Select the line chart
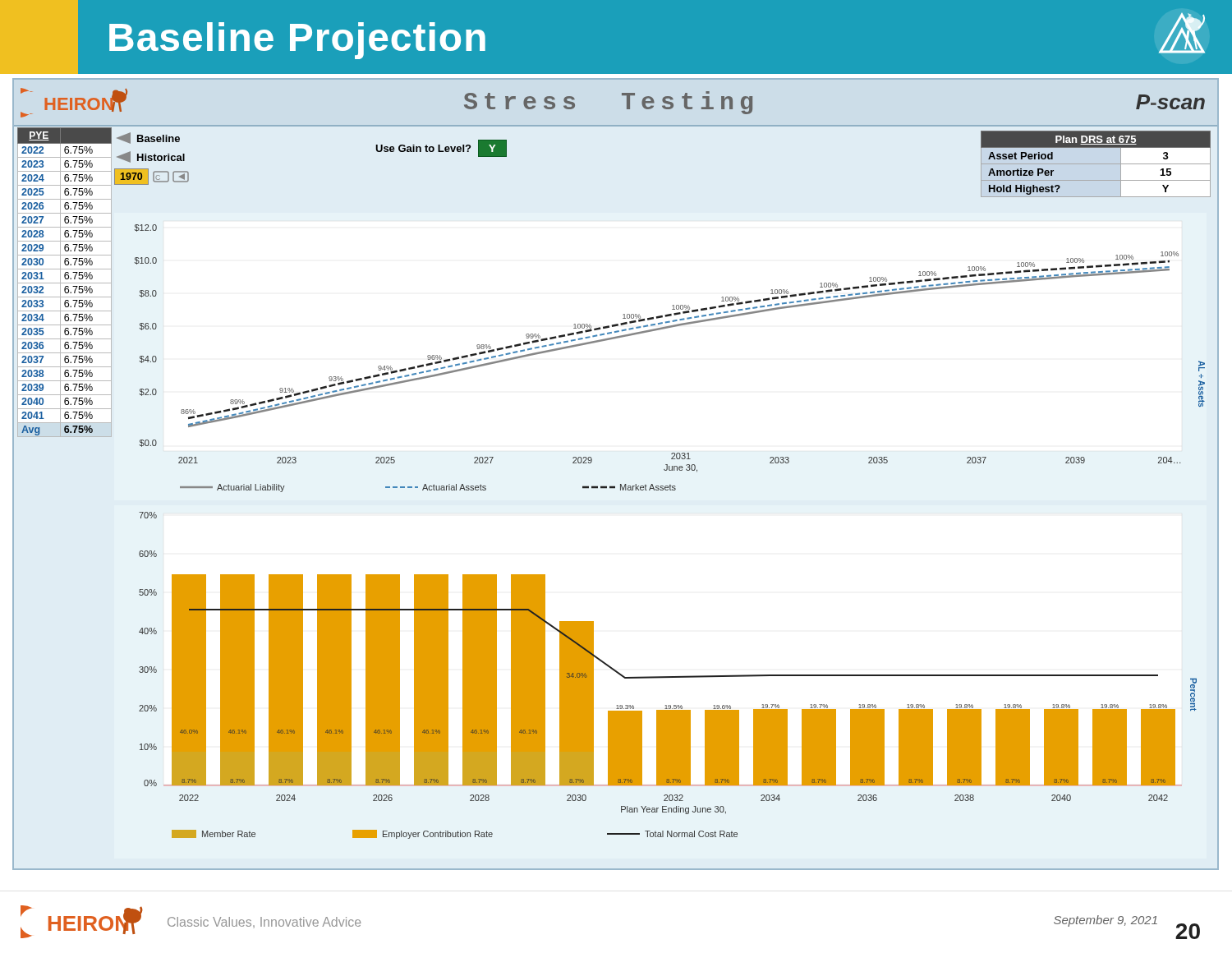 point(660,357)
